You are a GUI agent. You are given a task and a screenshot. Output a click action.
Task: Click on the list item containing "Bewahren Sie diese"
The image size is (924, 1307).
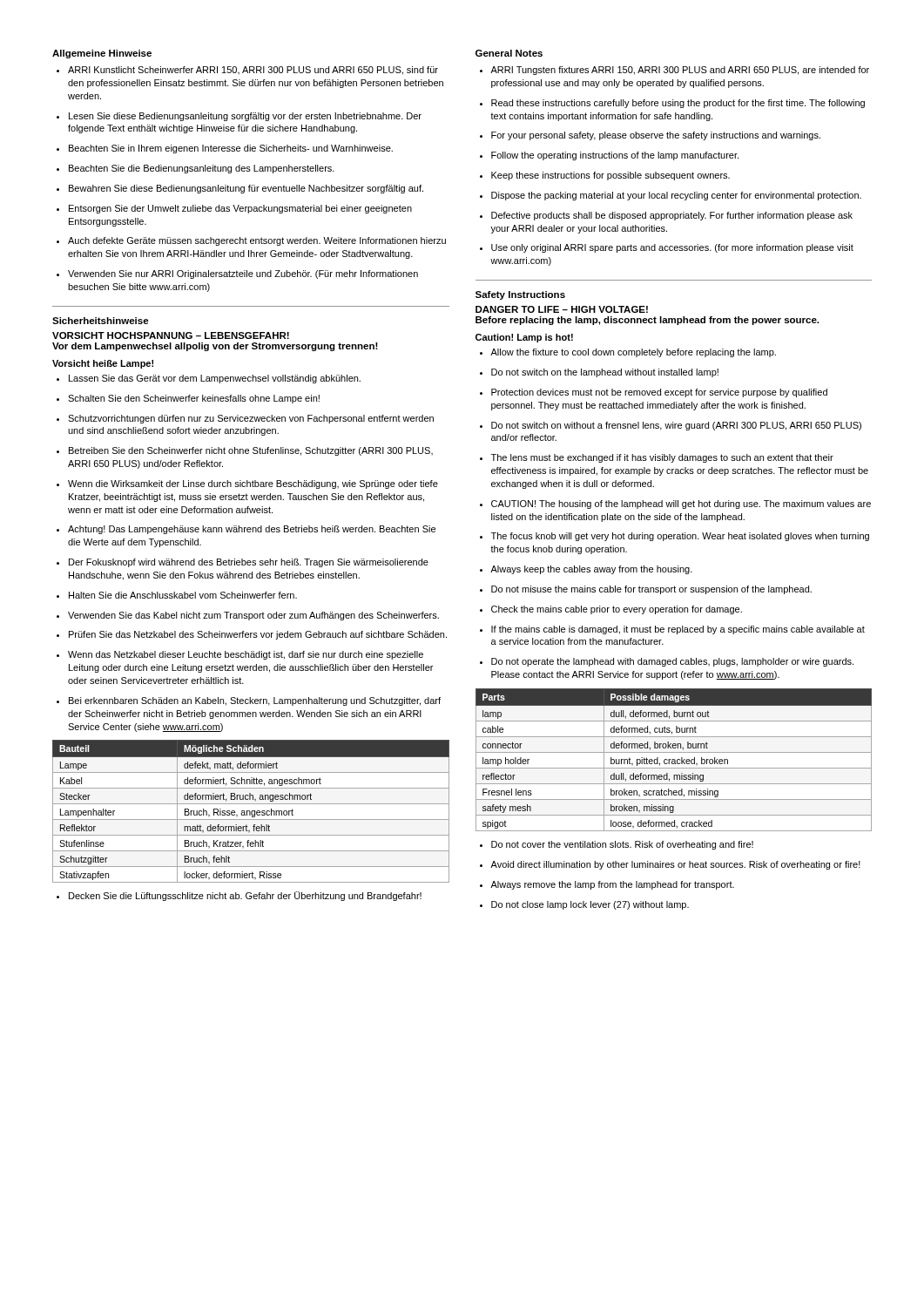pos(251,189)
